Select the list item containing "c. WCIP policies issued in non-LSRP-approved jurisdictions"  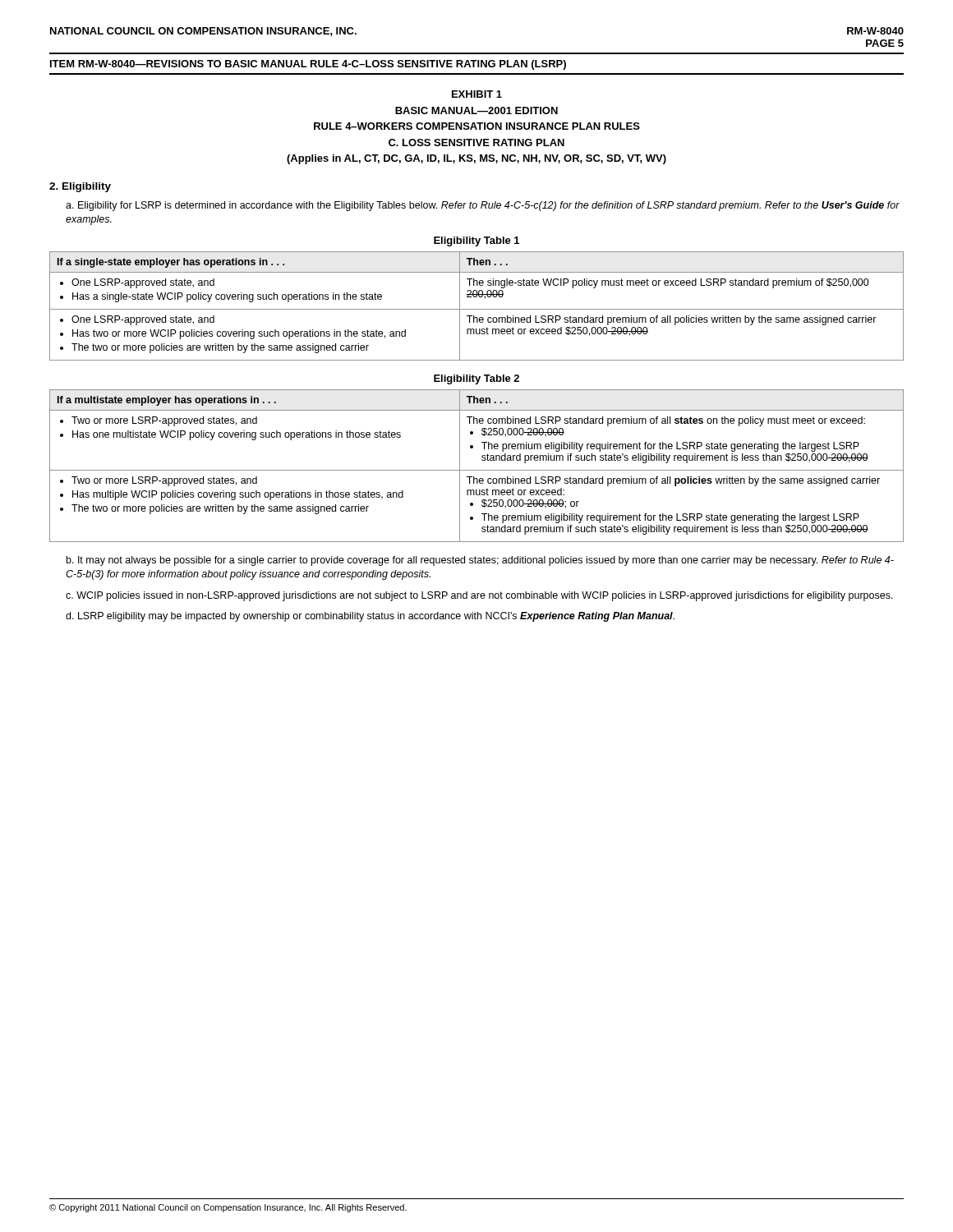click(x=480, y=595)
